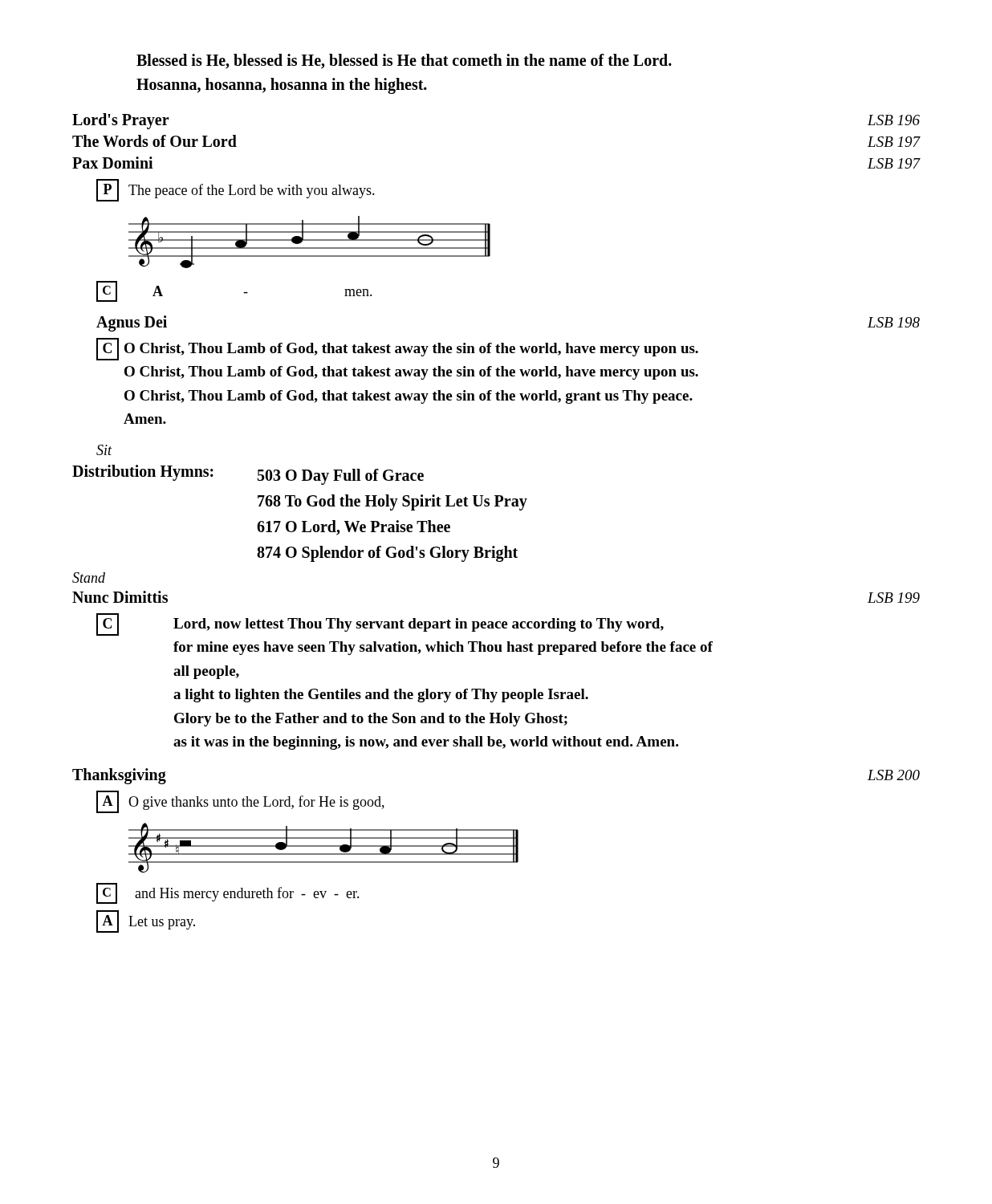Find the text starting "The Words of Our Lord LSB 197"
This screenshot has height=1204, width=992.
click(155, 141)
